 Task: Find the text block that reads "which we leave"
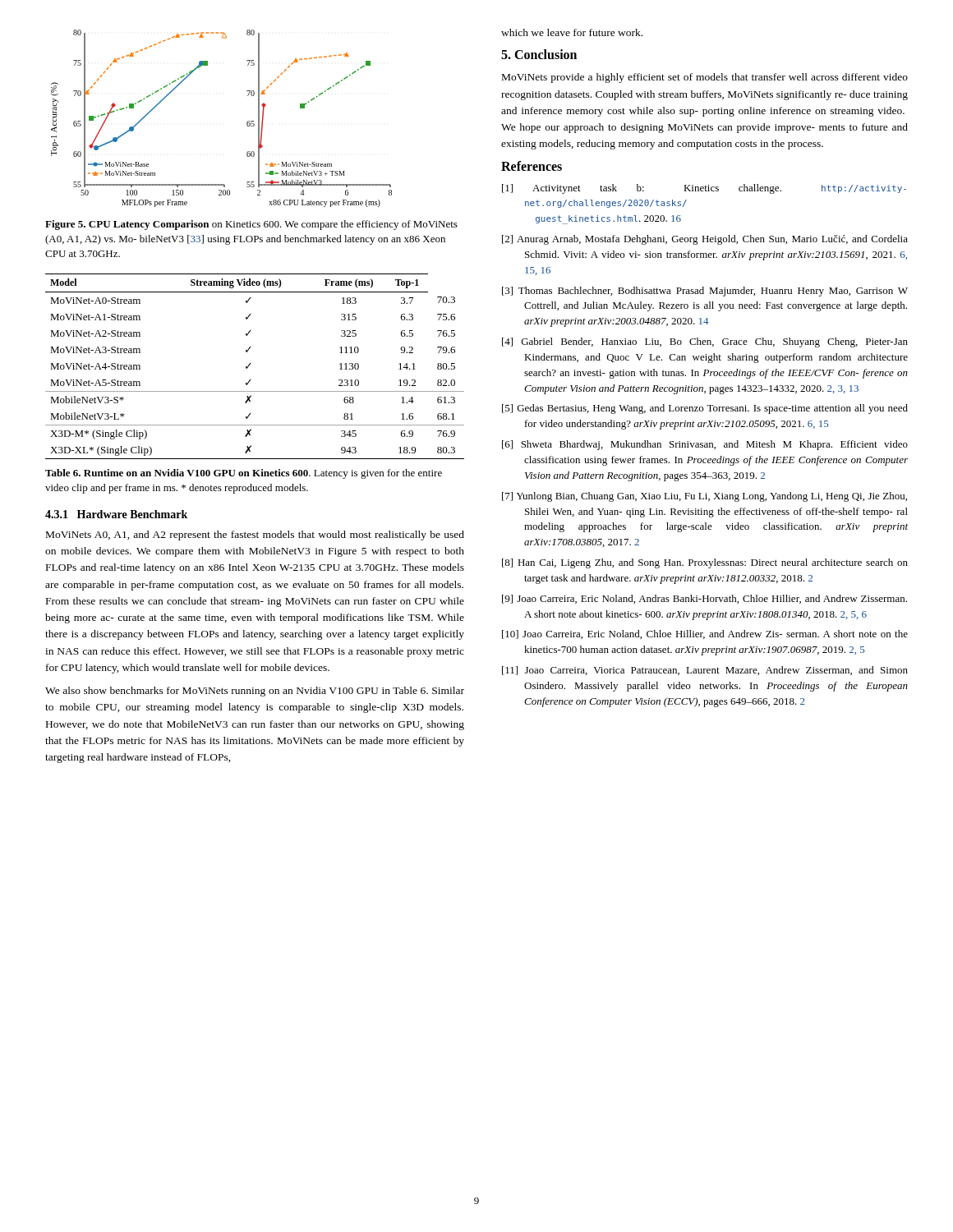click(x=572, y=32)
